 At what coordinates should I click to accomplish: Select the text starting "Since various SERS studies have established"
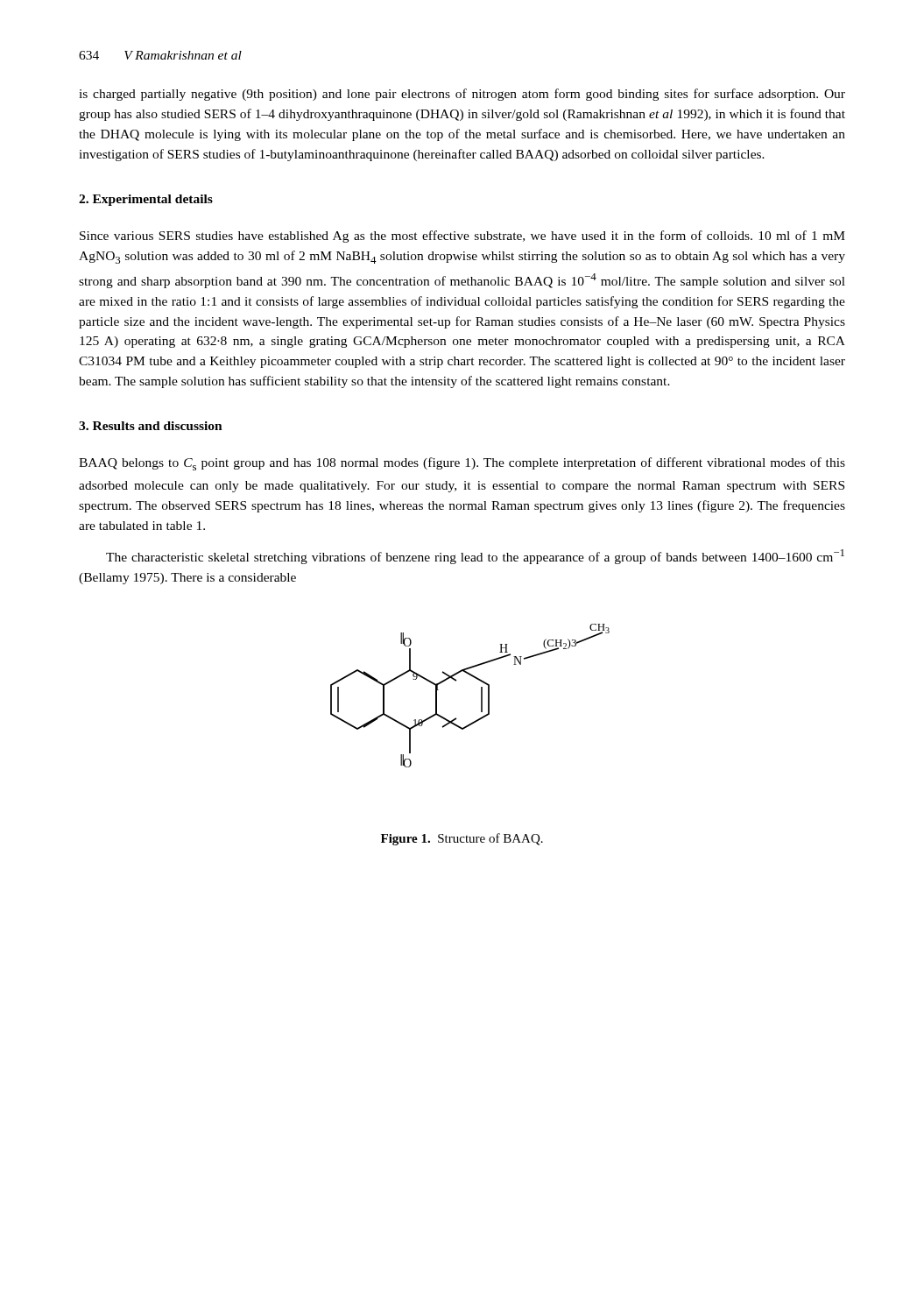(462, 308)
